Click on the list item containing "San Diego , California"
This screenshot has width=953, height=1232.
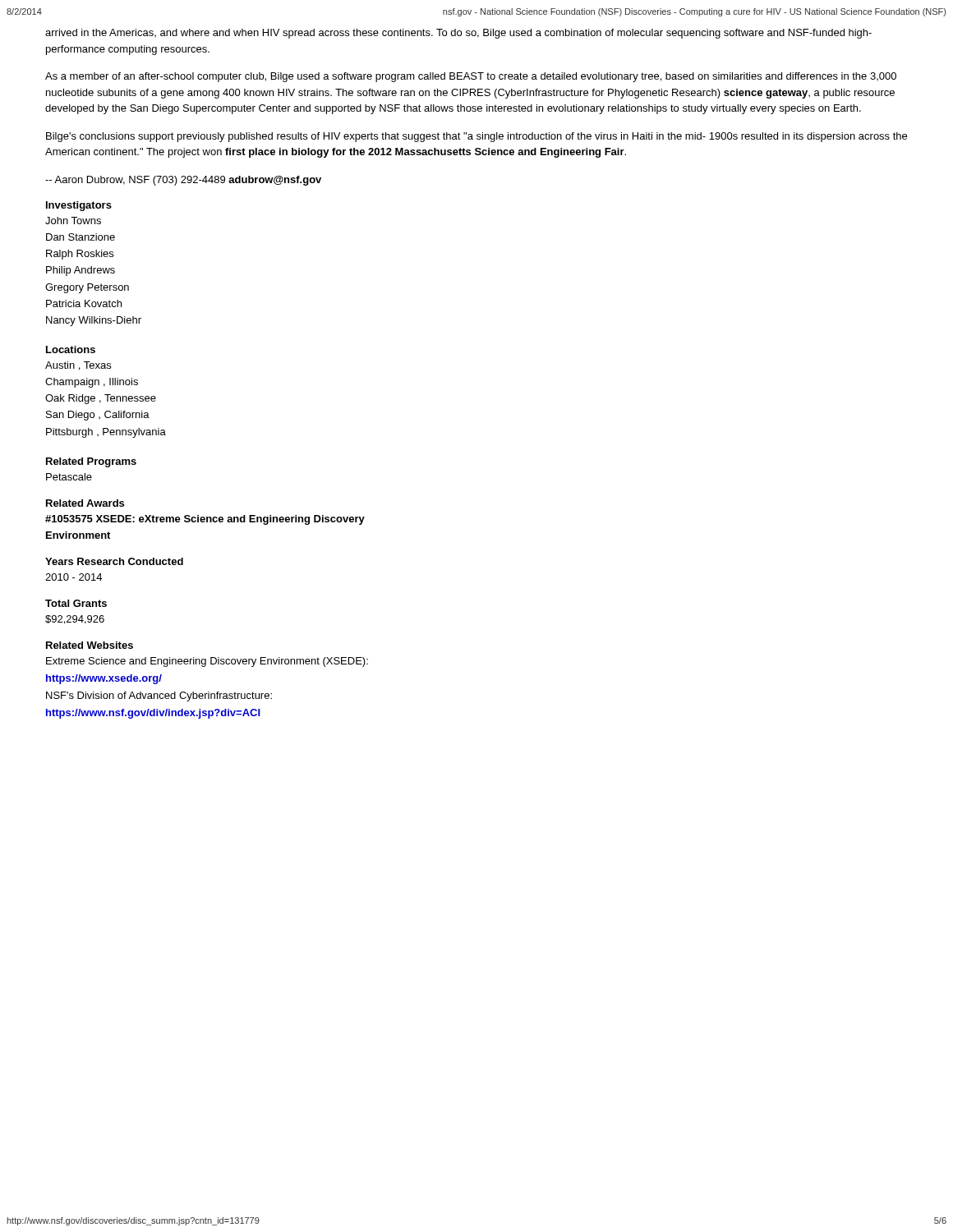click(x=97, y=415)
